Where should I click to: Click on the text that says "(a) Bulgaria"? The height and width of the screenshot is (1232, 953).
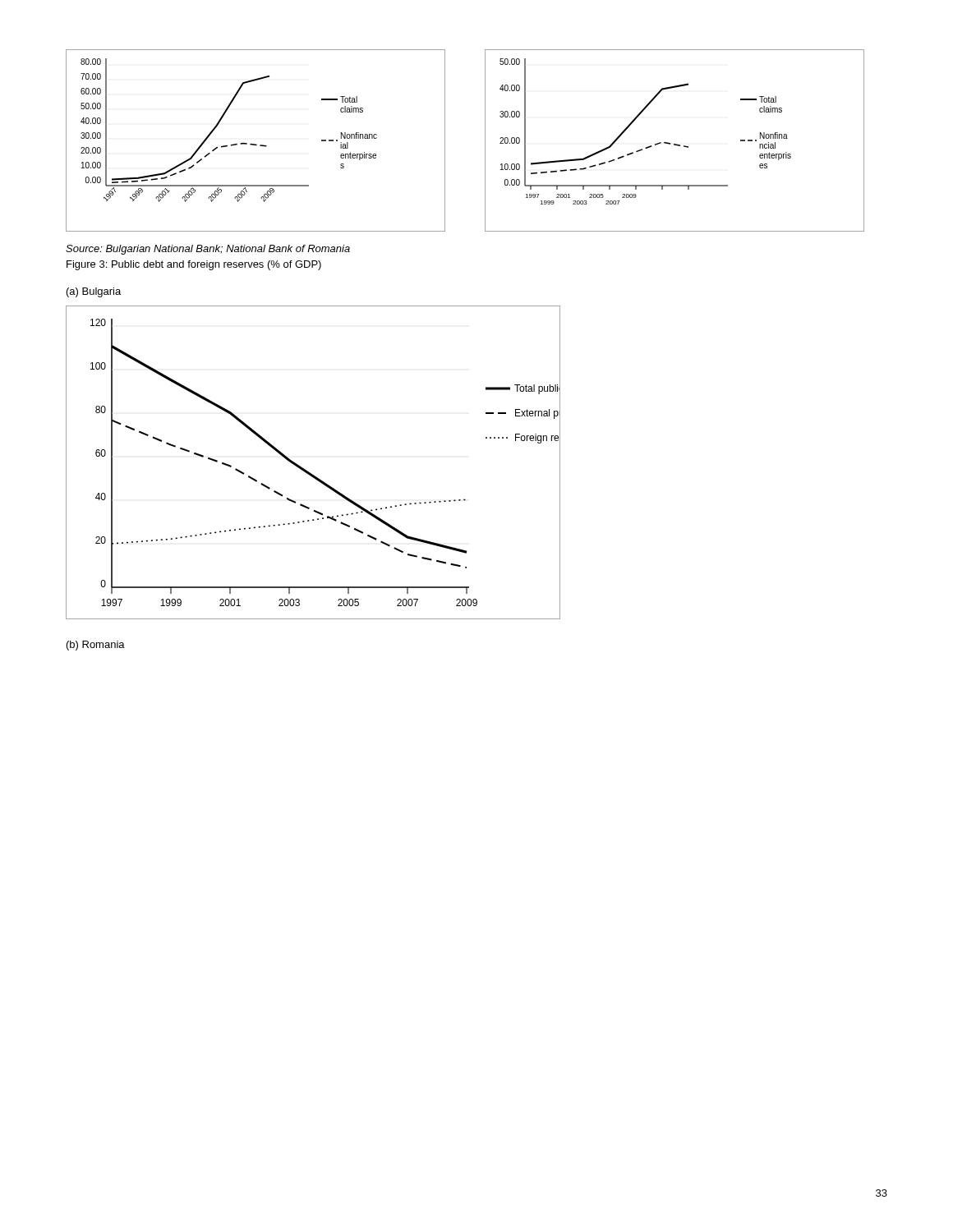[93, 291]
